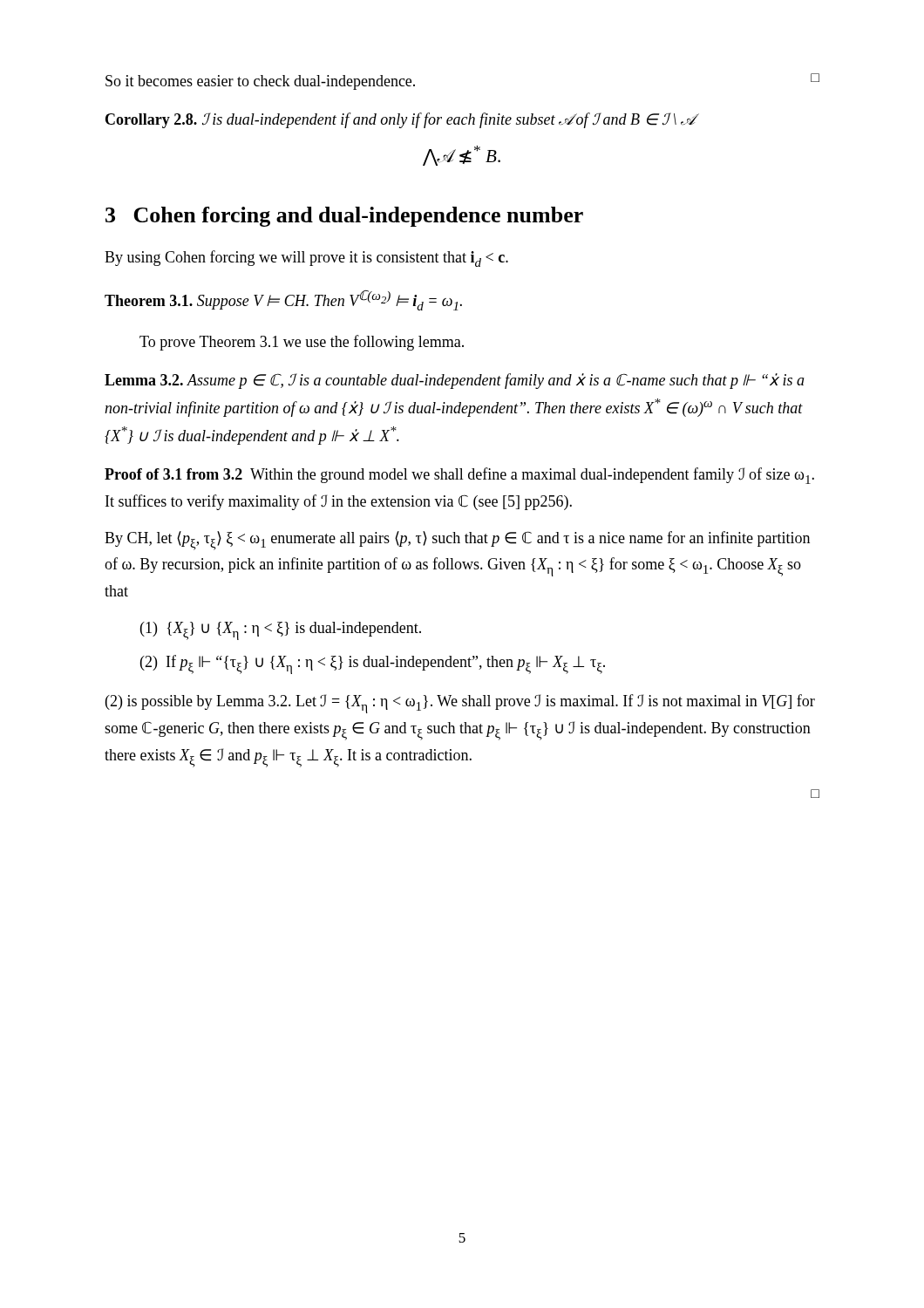This screenshot has width=924, height=1308.
Task: Find the list item containing "(2) If pξ ⊩ “{τξ}"
Action: click(x=373, y=663)
